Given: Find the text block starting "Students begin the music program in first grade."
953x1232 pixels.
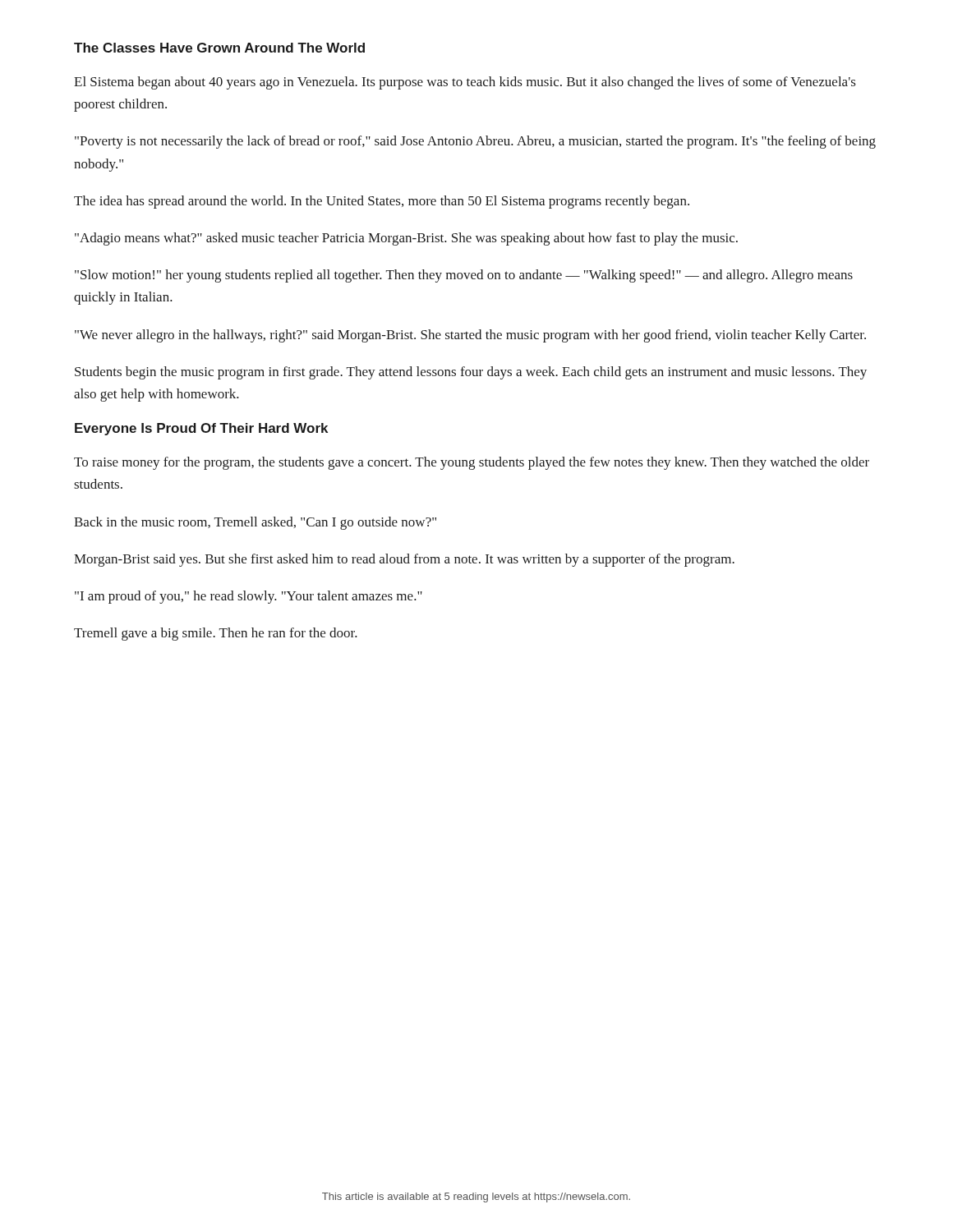Looking at the screenshot, I should [476, 383].
